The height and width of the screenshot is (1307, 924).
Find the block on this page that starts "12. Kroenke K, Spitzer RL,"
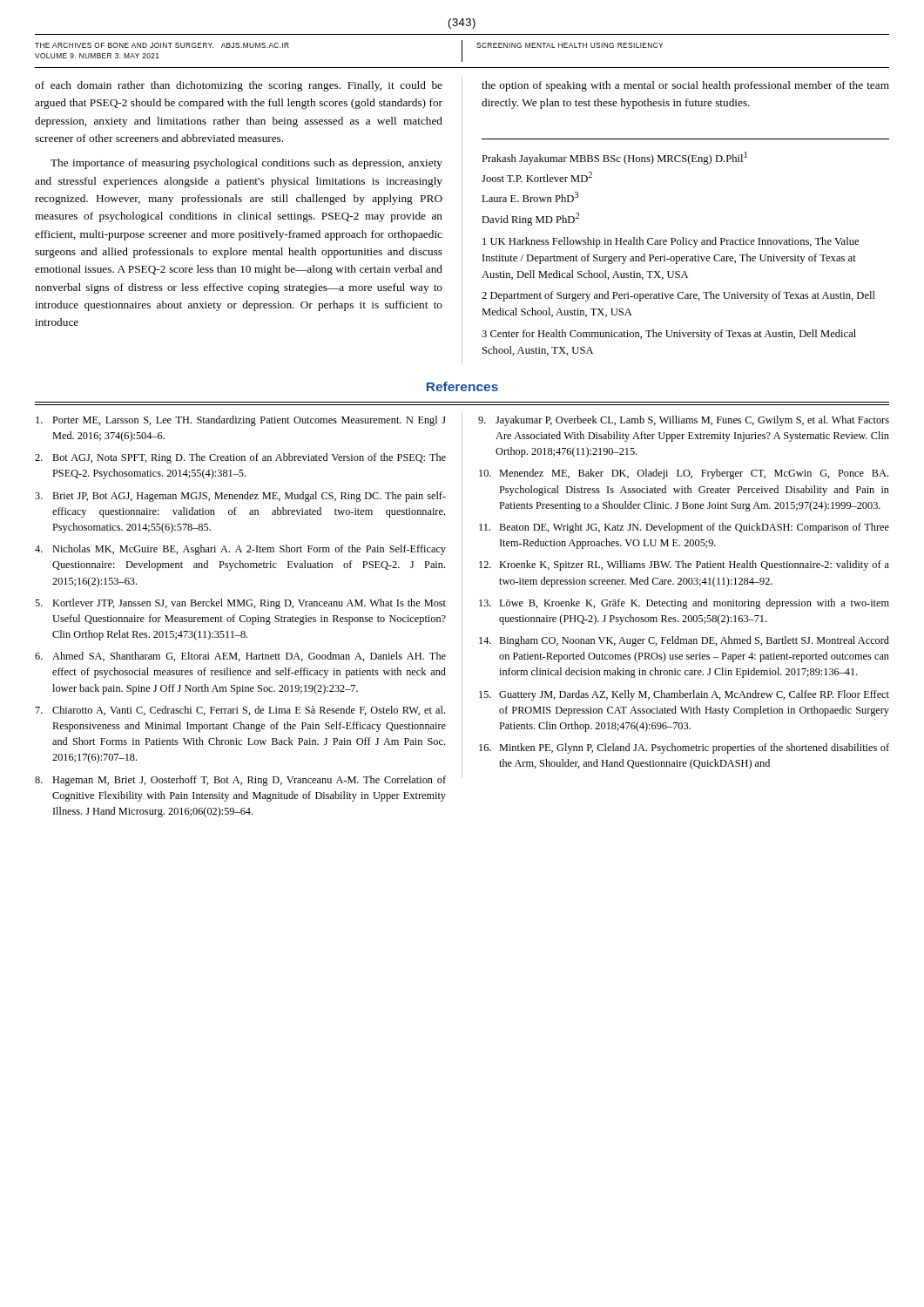(x=684, y=573)
